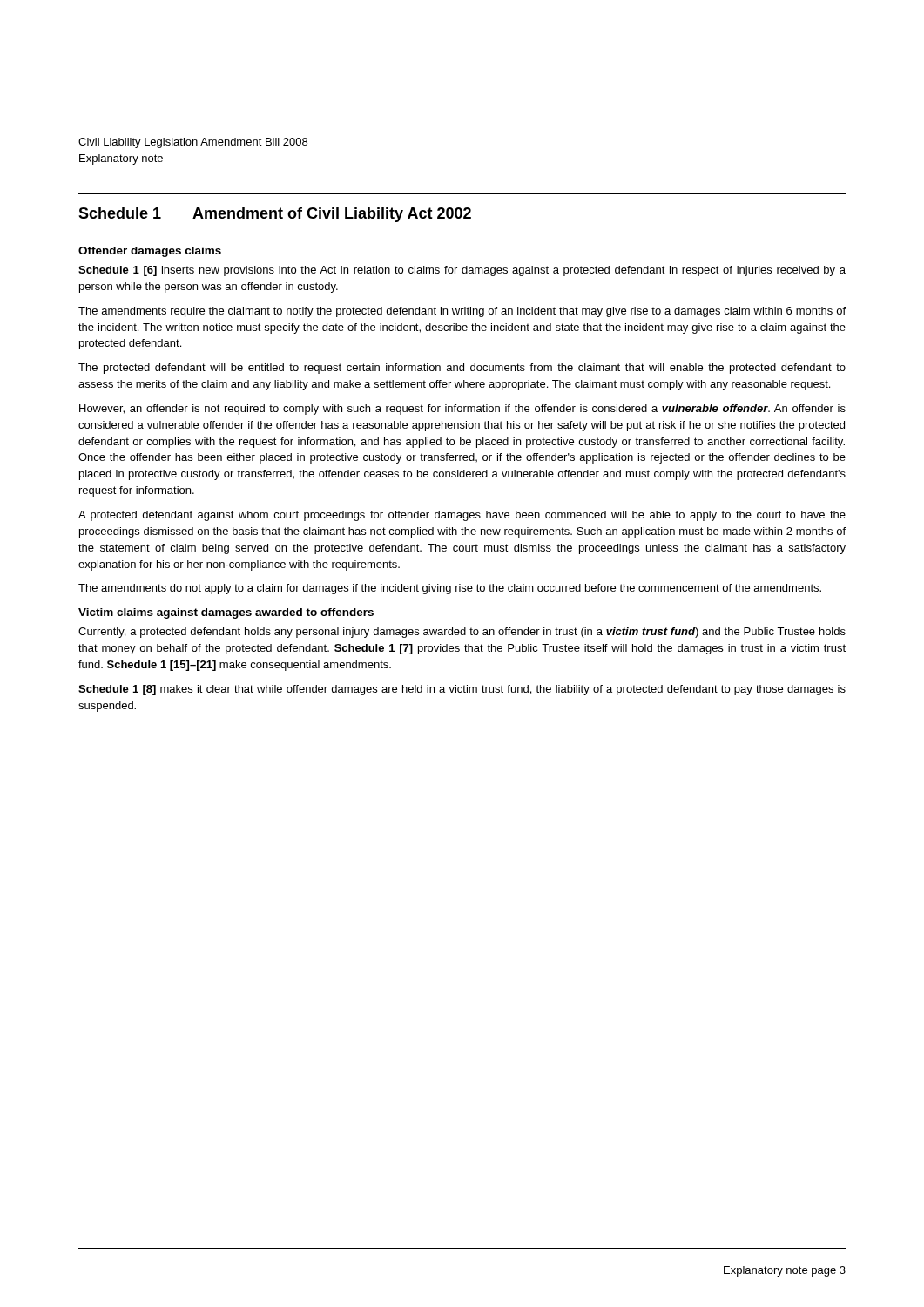Locate the block of text that opens with "The protected defendant"
924x1307 pixels.
tap(462, 376)
